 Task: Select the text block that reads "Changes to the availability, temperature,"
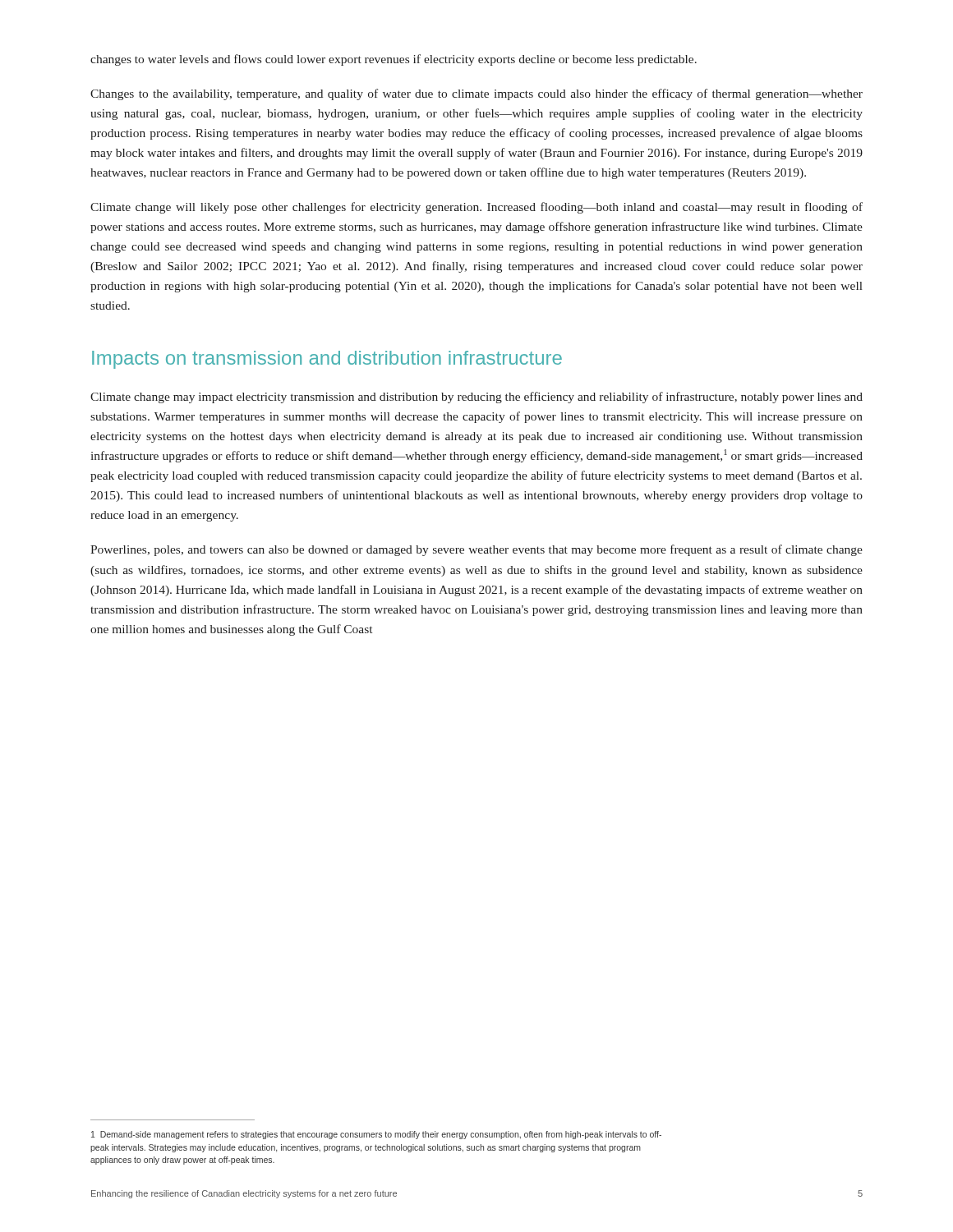click(476, 133)
